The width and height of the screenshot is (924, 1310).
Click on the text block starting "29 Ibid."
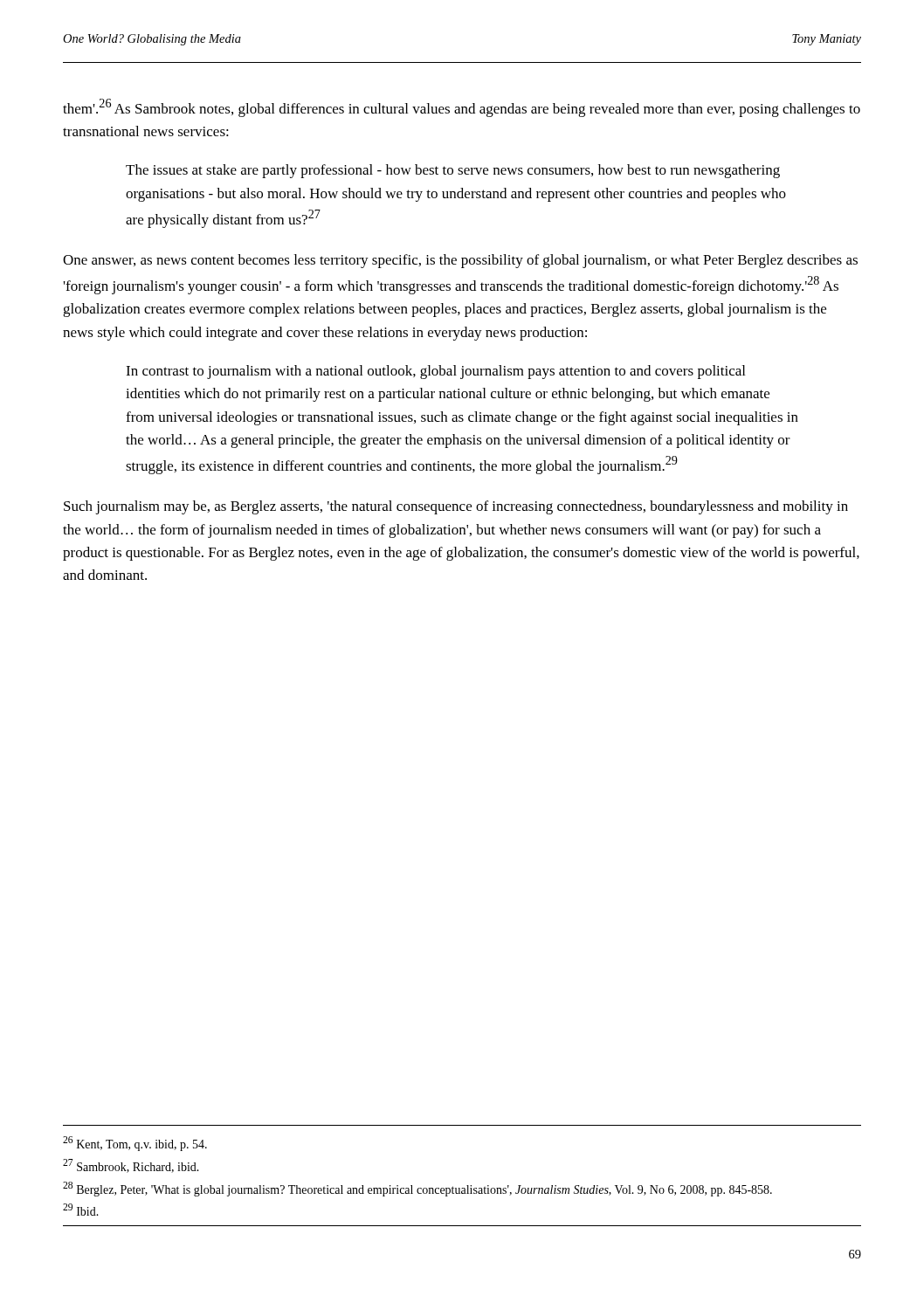coord(81,1210)
